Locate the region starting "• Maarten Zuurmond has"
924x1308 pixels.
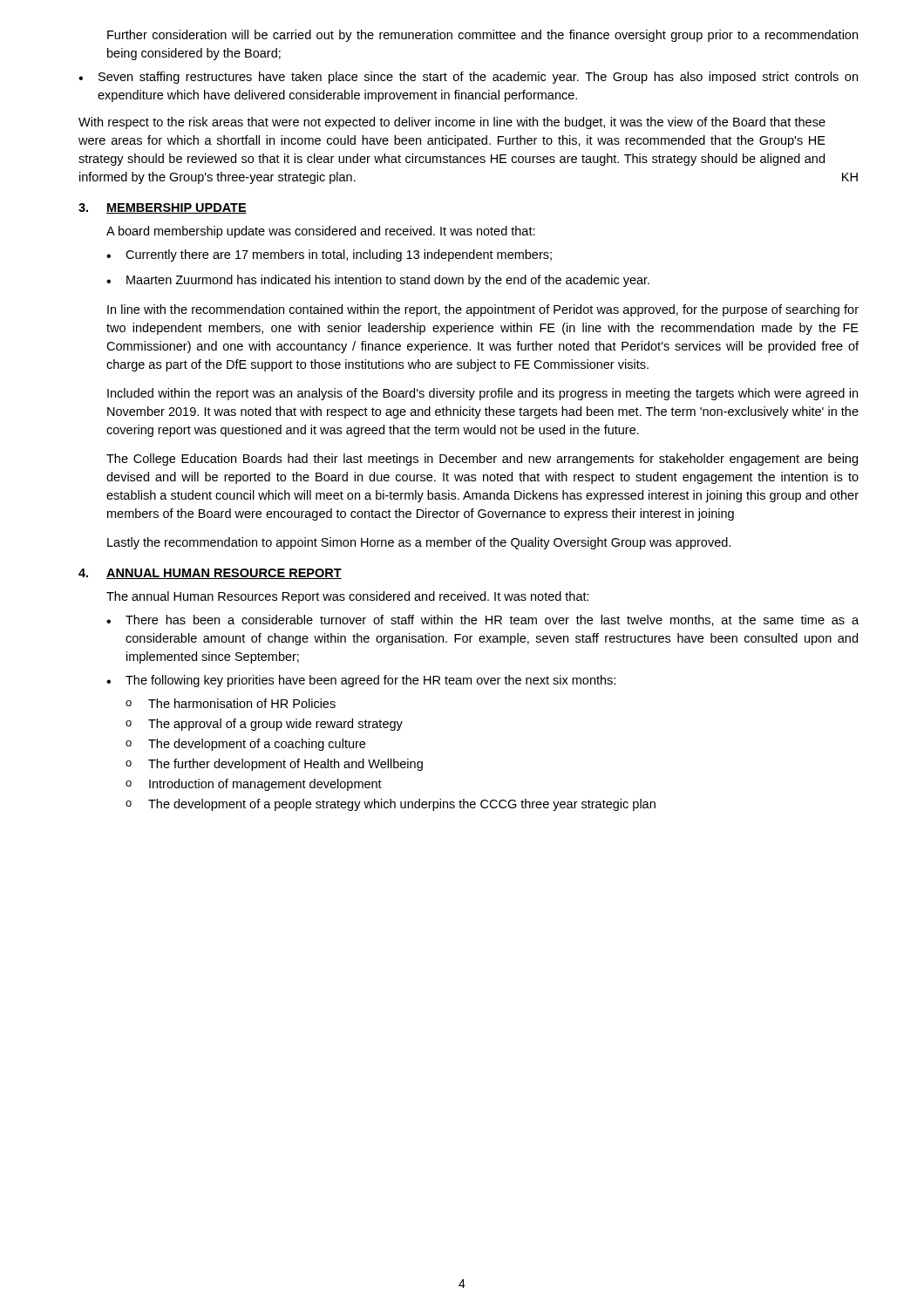click(x=482, y=282)
